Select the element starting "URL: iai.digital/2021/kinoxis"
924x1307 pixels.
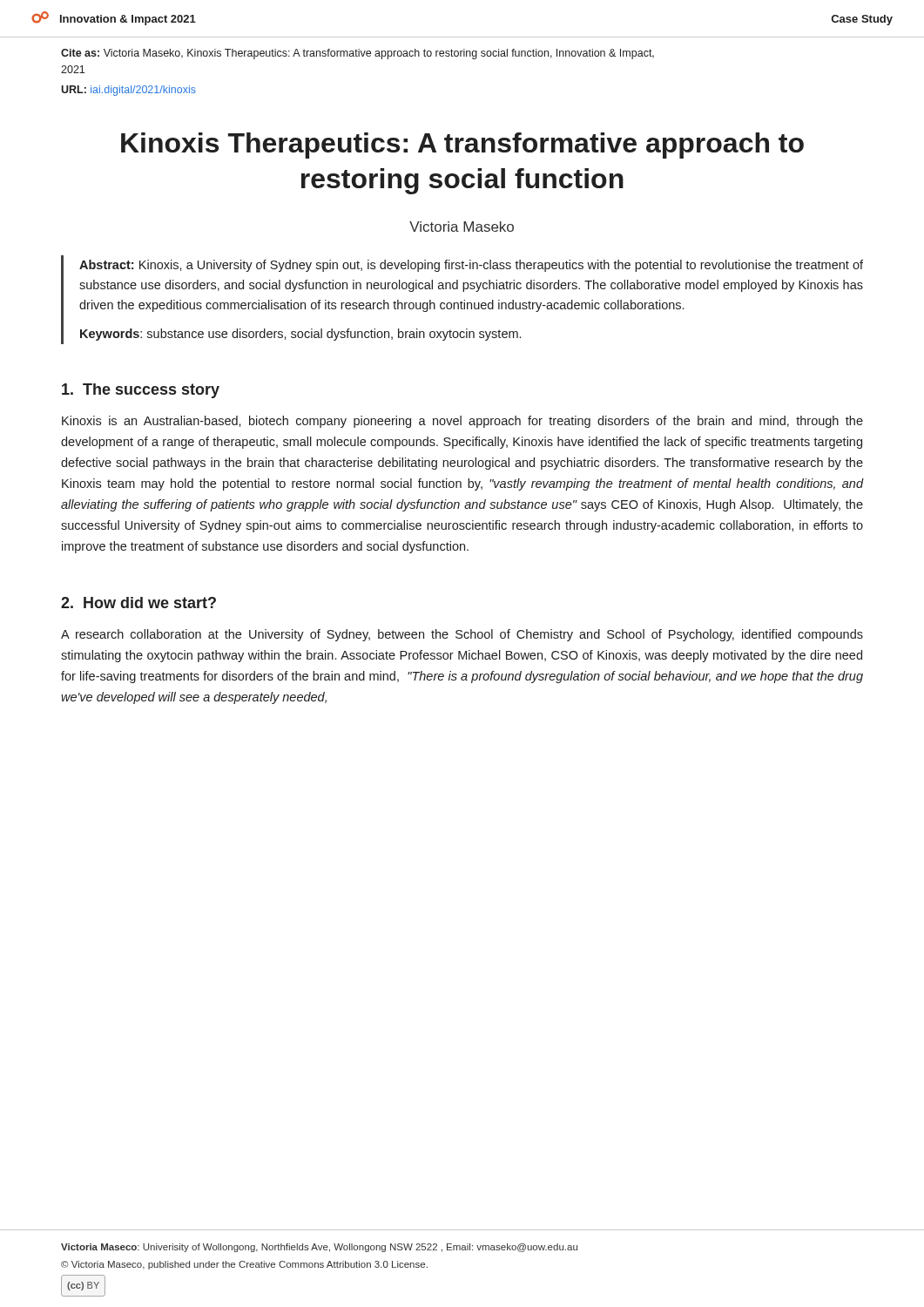[x=128, y=89]
